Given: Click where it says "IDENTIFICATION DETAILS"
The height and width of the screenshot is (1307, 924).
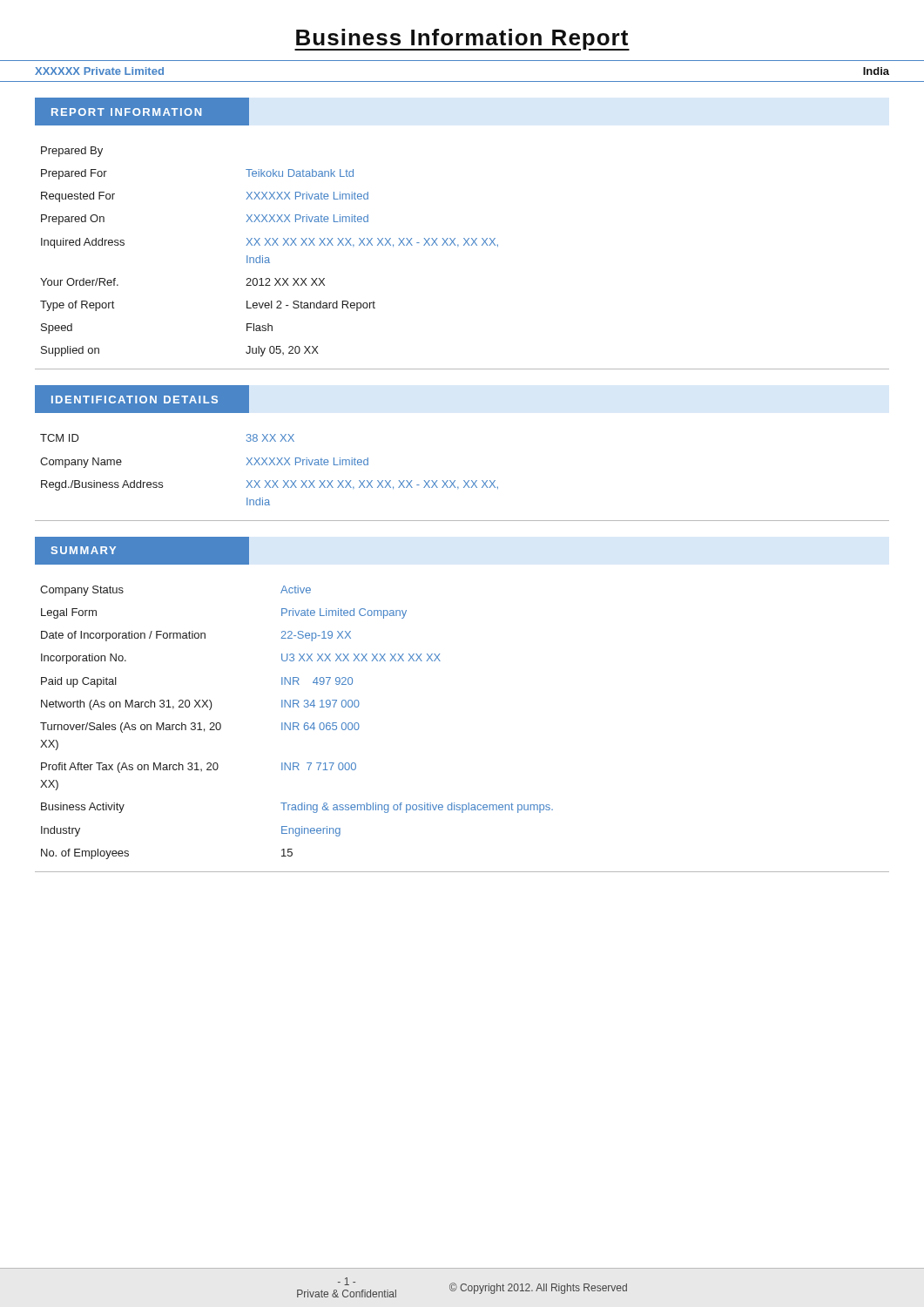Looking at the screenshot, I should click(142, 399).
